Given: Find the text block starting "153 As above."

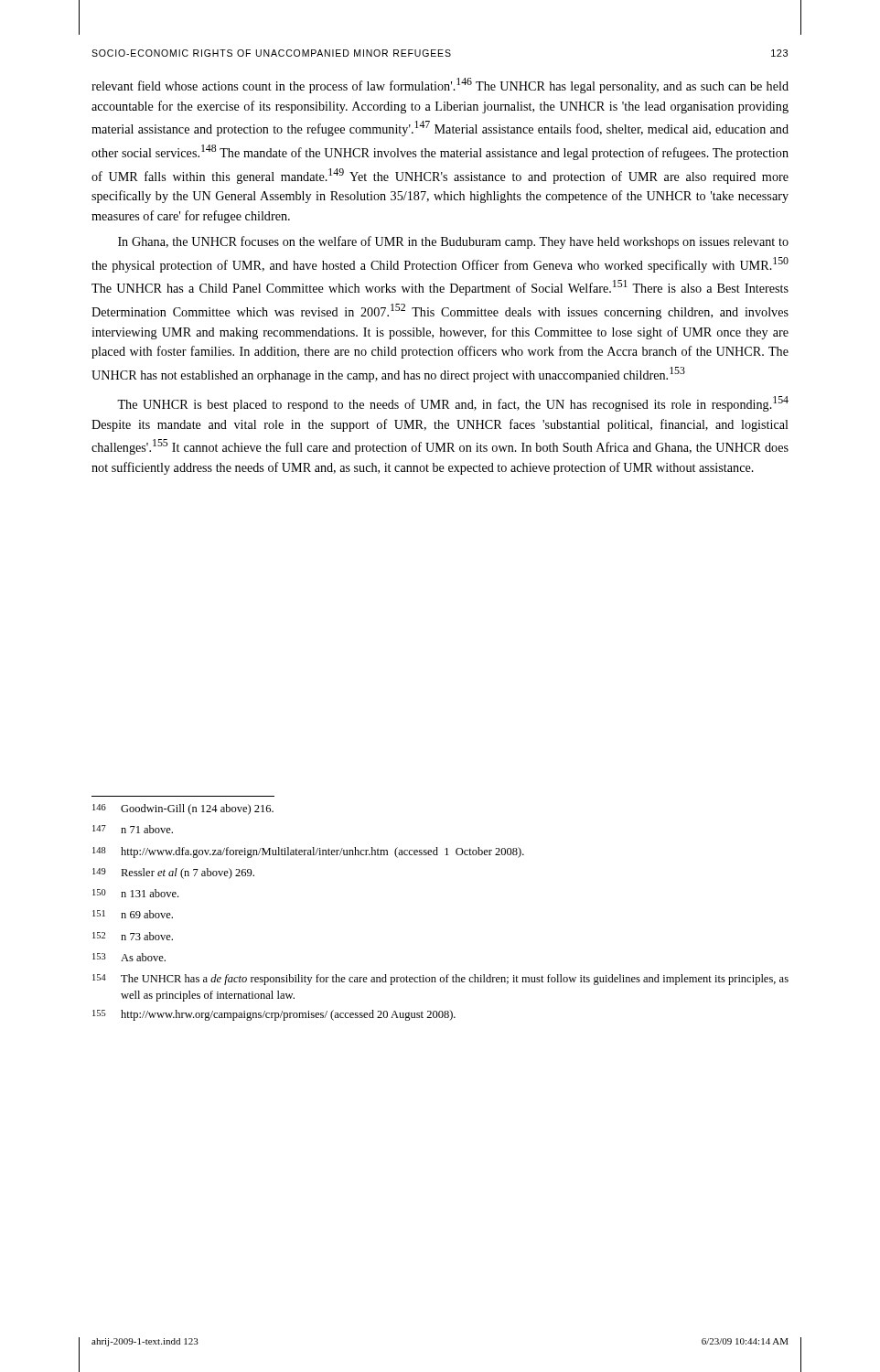Looking at the screenshot, I should (x=129, y=957).
